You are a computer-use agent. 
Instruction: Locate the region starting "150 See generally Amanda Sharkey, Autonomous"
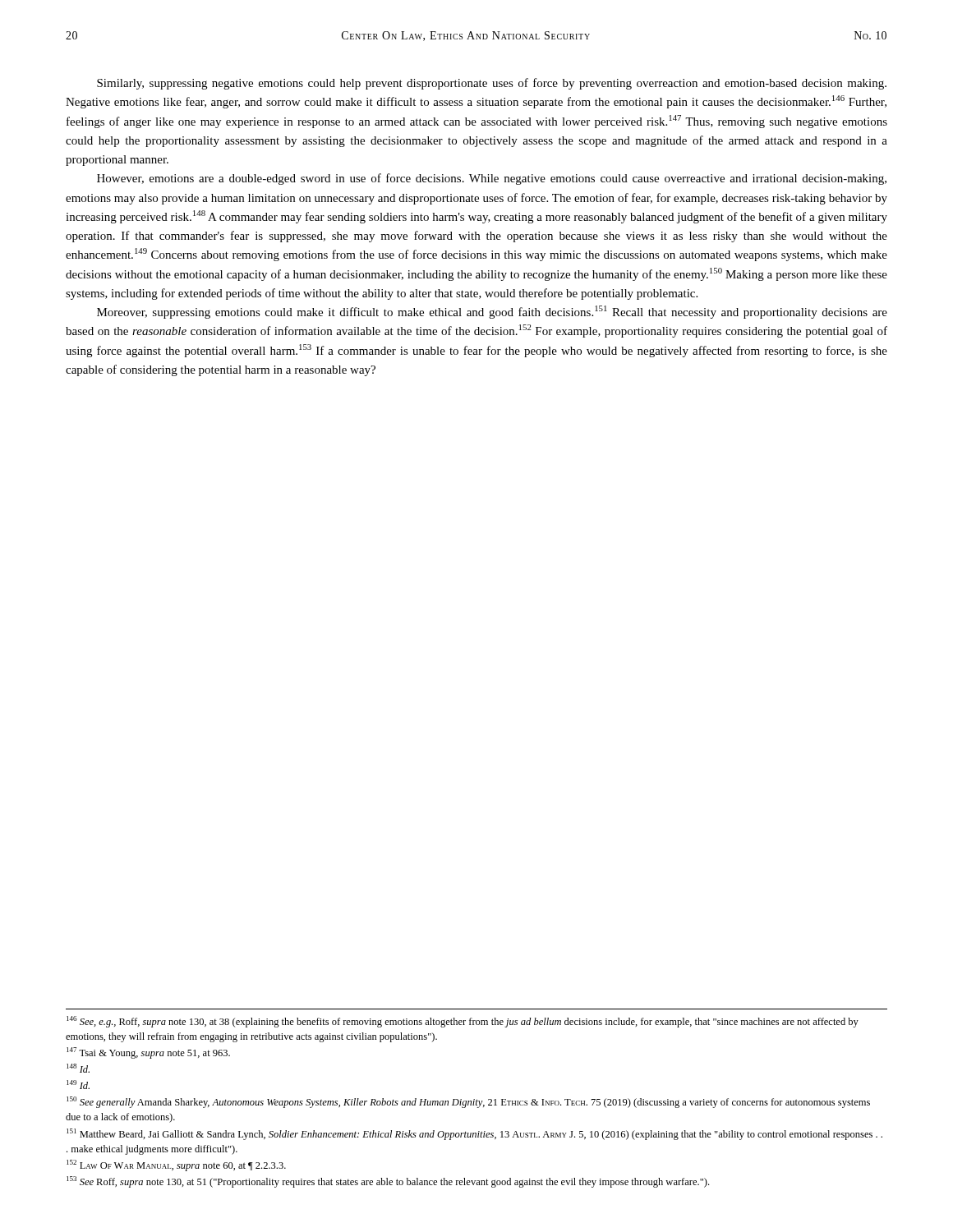pyautogui.click(x=468, y=1109)
